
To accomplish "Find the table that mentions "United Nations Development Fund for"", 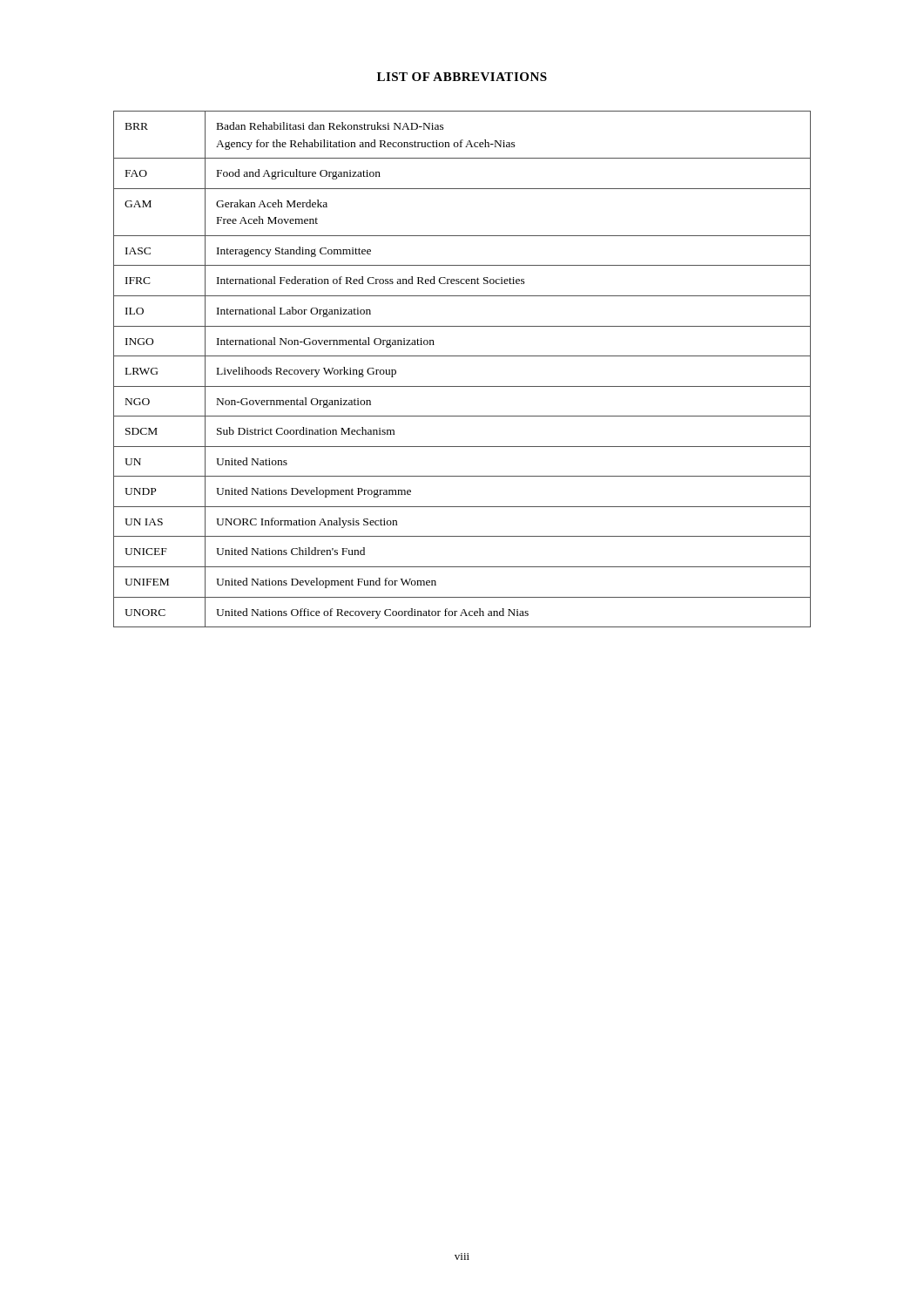I will point(462,369).
